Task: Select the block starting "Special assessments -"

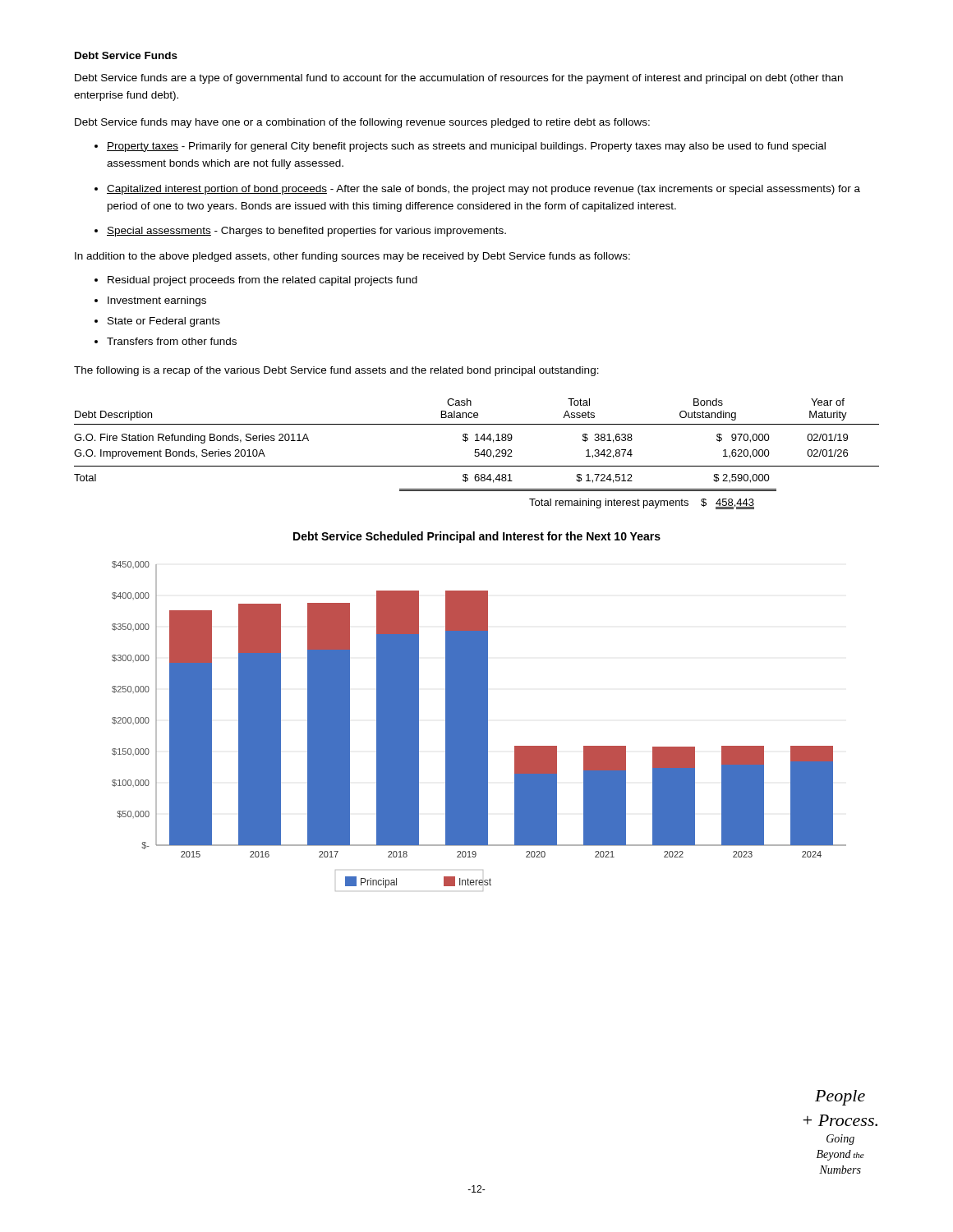Action: pos(307,231)
